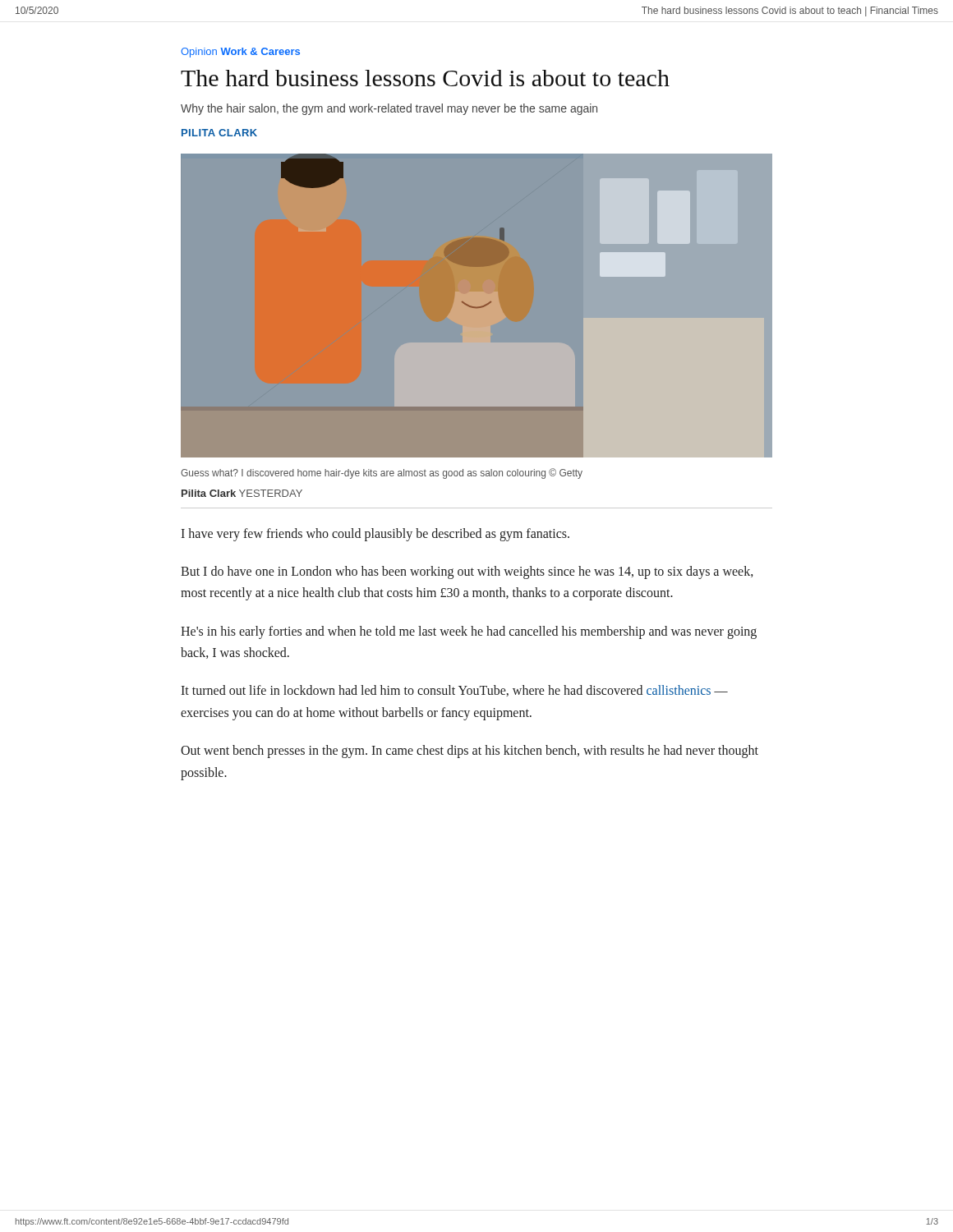This screenshot has width=953, height=1232.
Task: Find the region starting "It turned out life in lockdown"
Action: click(x=454, y=702)
